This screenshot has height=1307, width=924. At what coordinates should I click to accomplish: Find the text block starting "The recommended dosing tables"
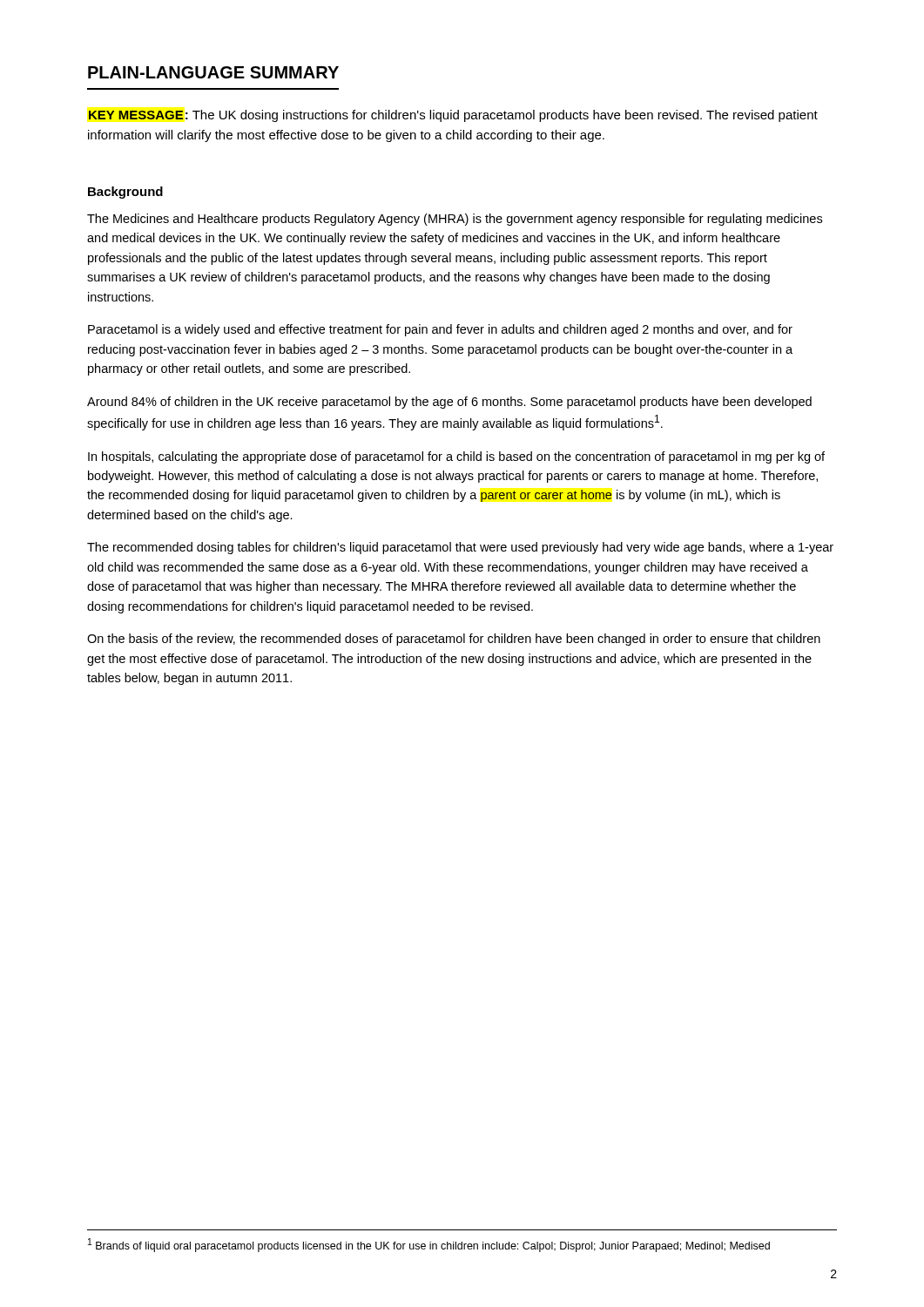(x=460, y=577)
